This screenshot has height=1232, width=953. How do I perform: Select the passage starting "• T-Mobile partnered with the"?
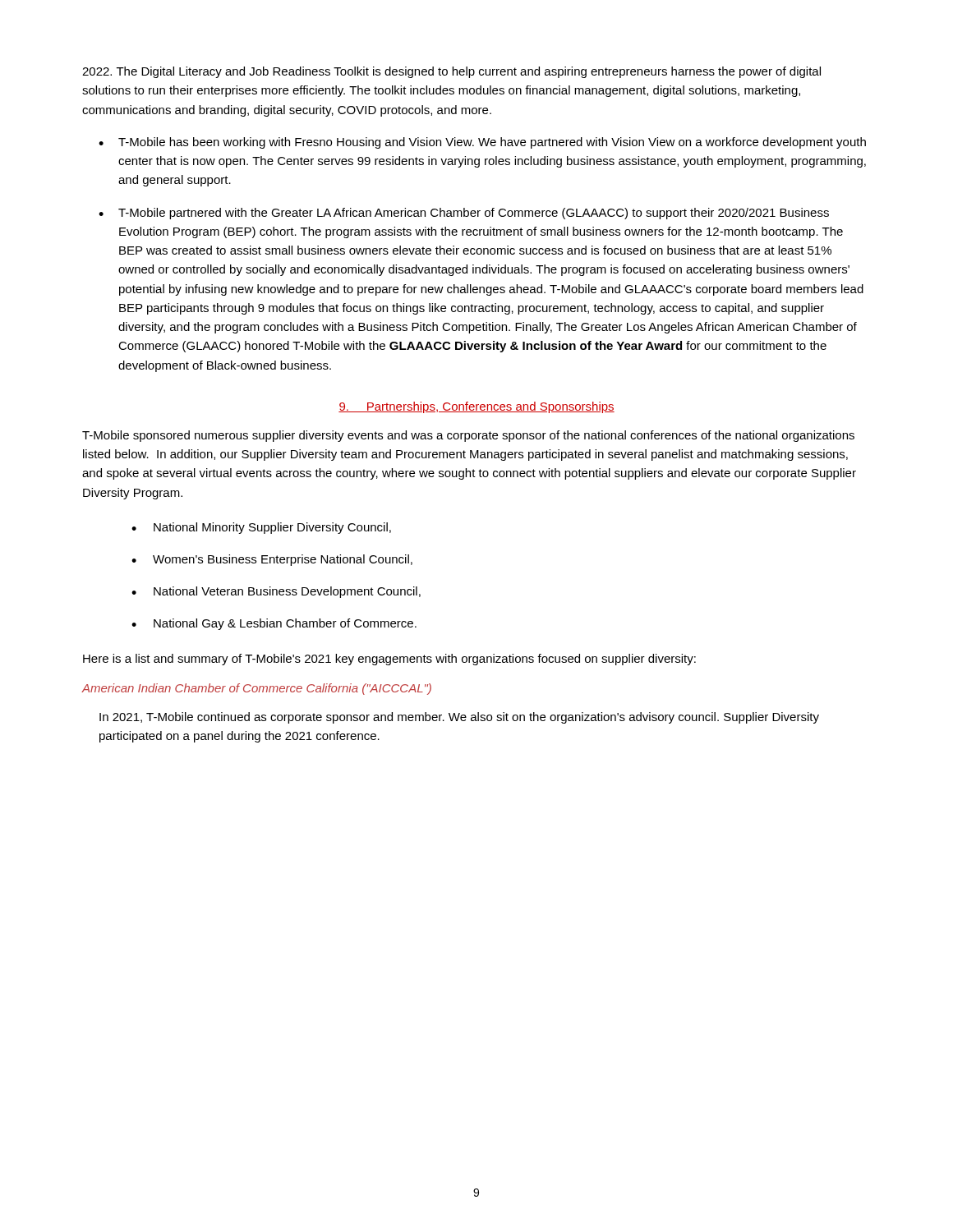point(485,288)
